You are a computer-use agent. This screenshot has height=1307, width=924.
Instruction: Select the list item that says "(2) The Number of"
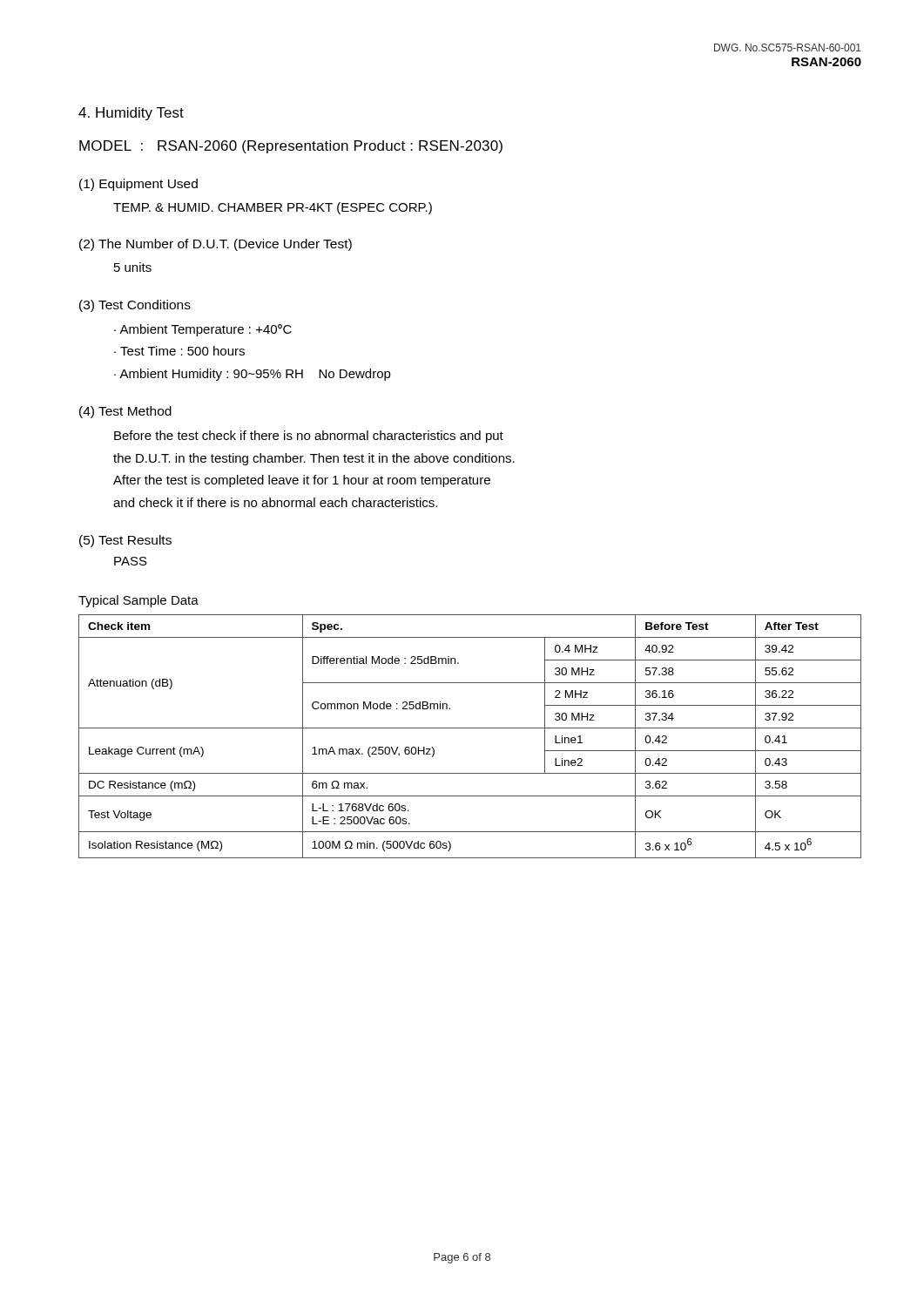click(216, 245)
